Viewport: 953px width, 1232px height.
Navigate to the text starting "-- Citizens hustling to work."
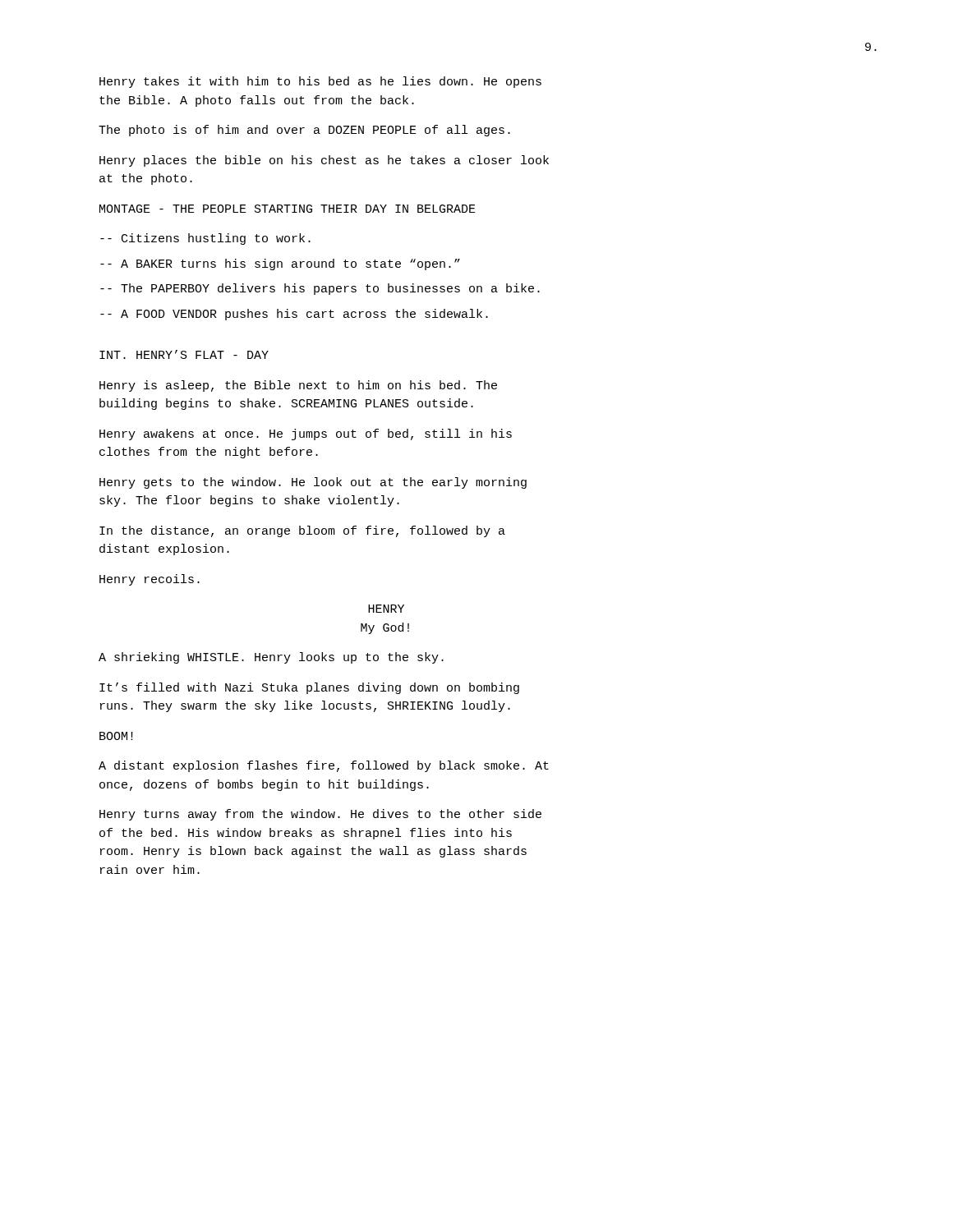(x=206, y=239)
